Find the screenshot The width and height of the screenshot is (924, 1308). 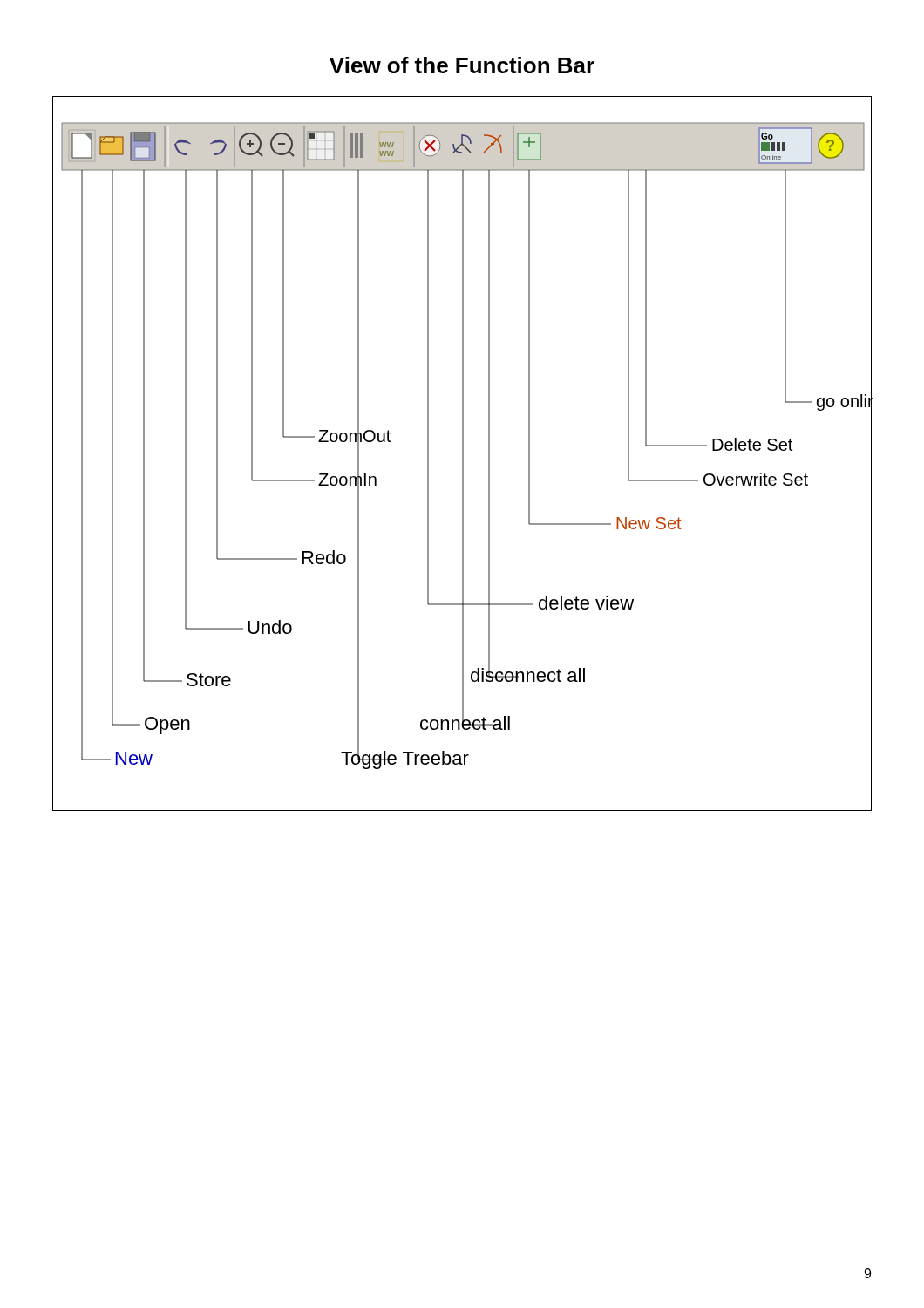pos(462,453)
